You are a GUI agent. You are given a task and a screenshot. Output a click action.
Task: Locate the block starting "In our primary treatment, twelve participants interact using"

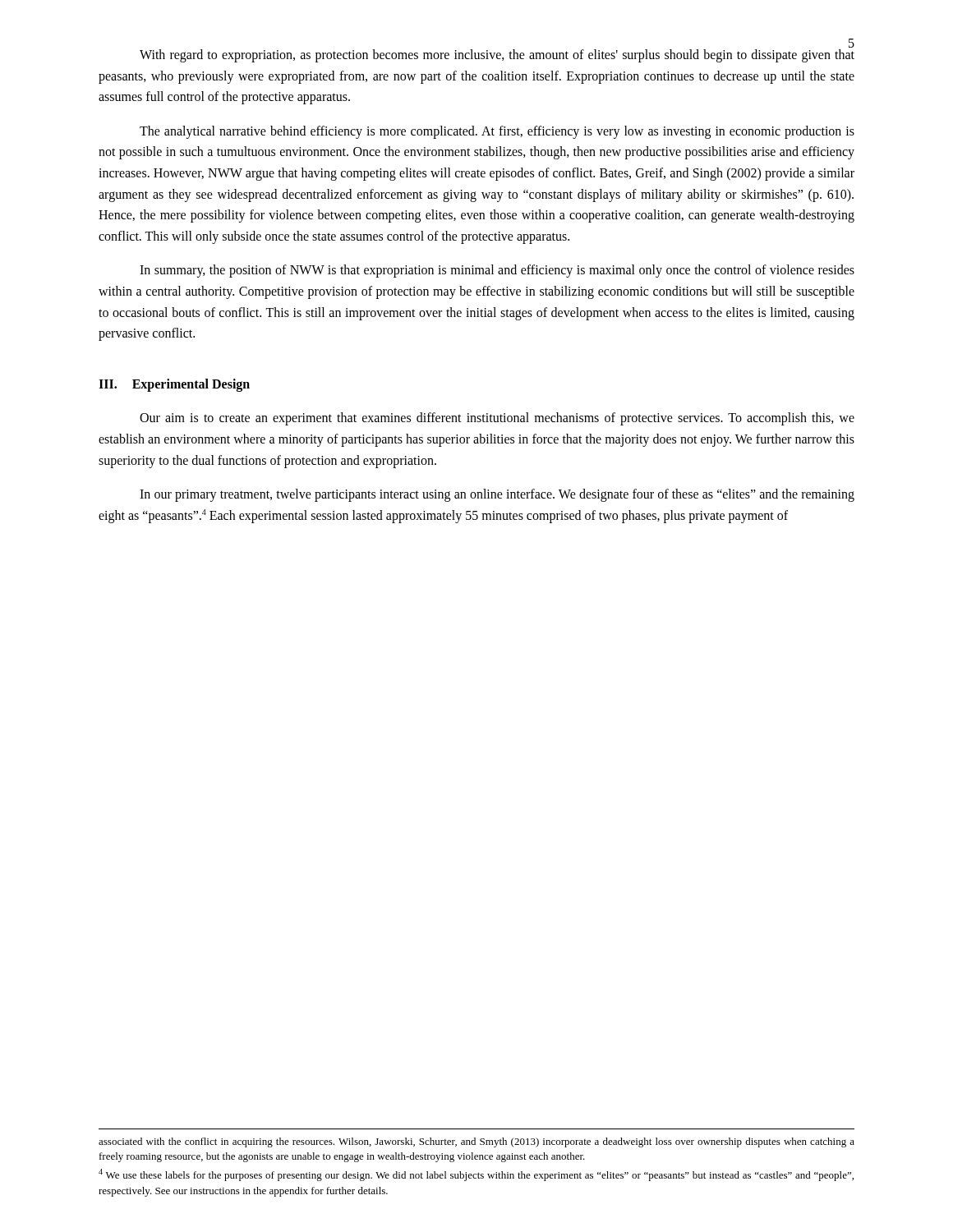[476, 505]
